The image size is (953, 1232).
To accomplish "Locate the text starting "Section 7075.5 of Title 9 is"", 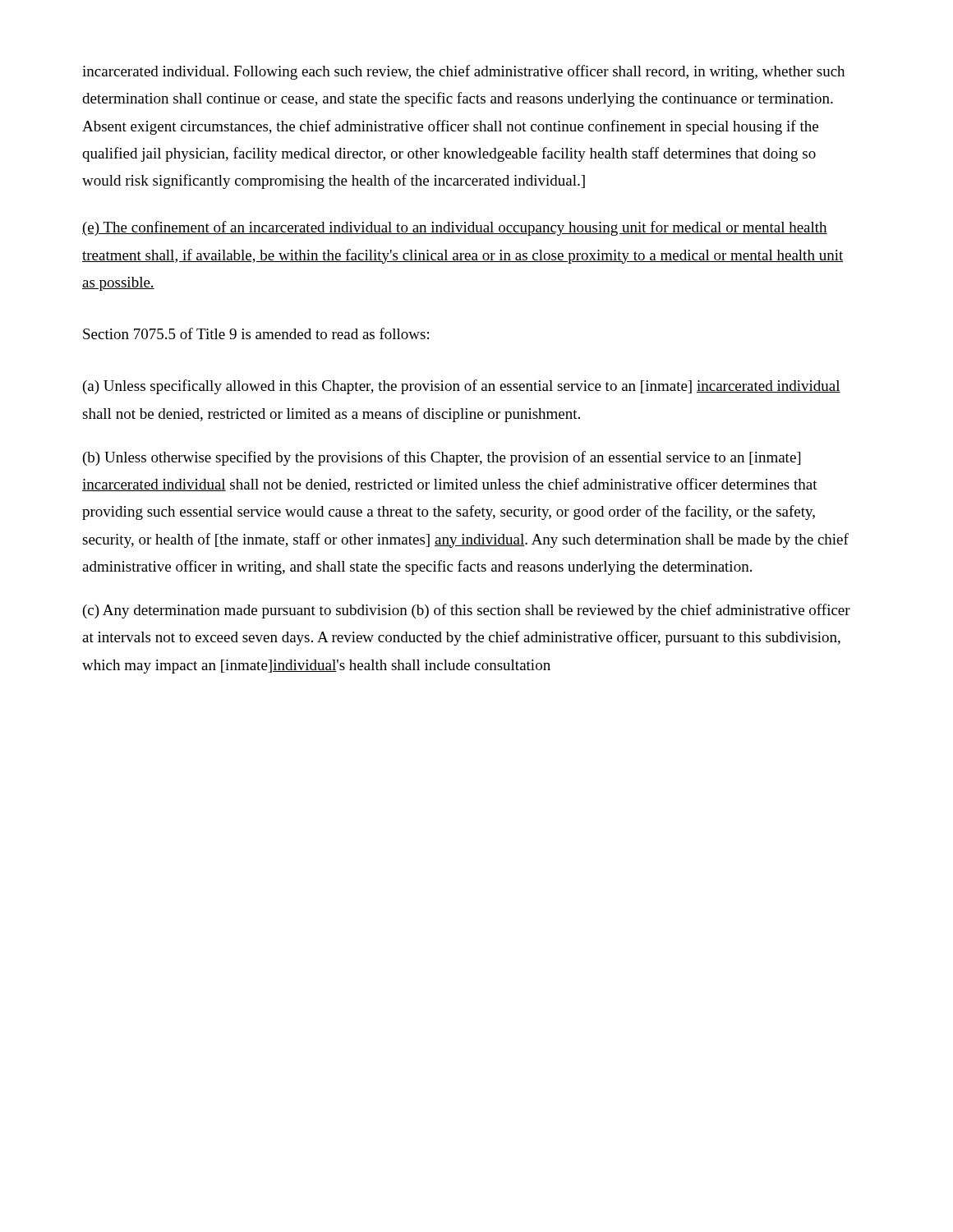I will (256, 333).
